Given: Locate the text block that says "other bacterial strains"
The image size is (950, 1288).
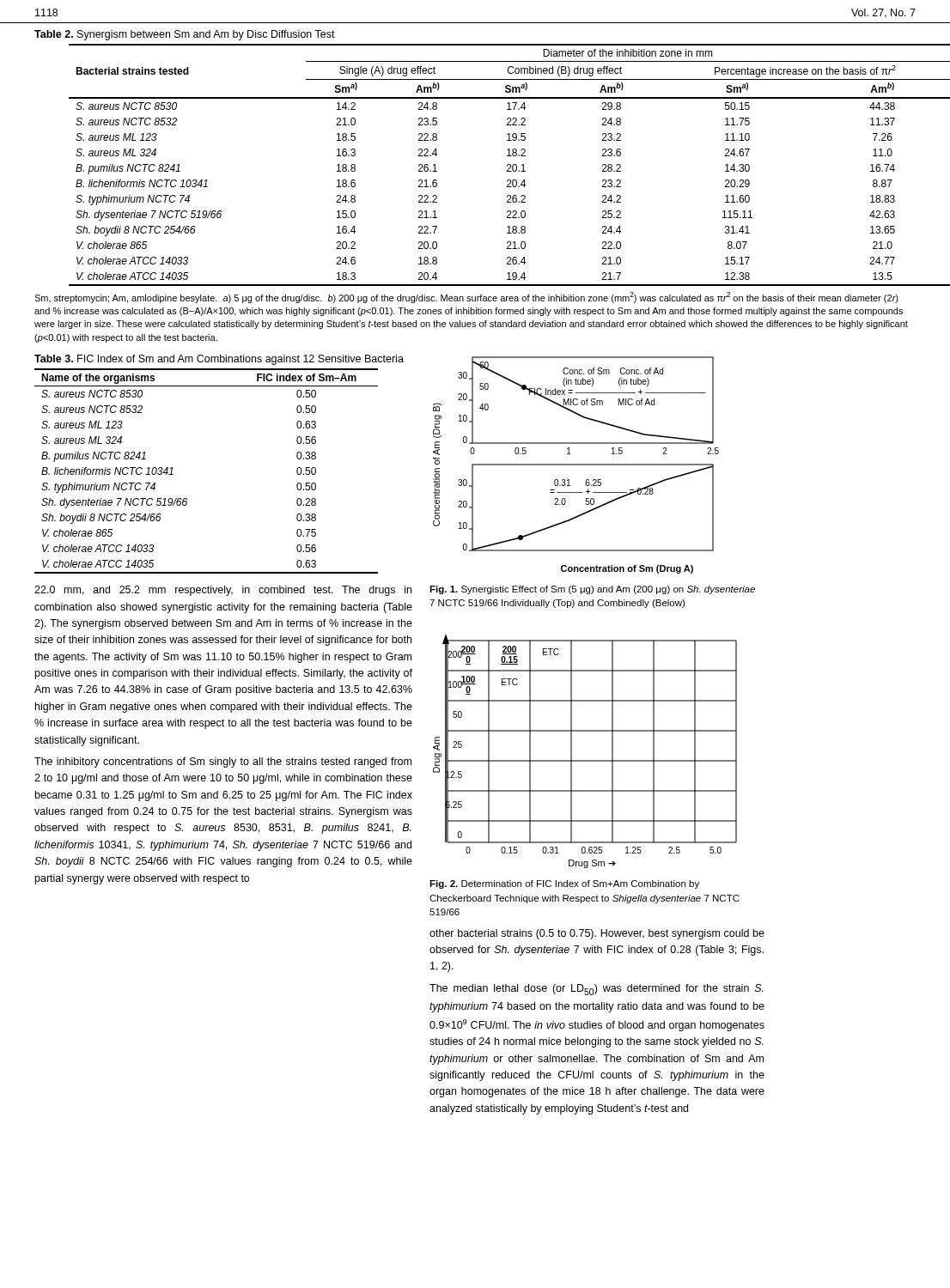Looking at the screenshot, I should tap(597, 950).
